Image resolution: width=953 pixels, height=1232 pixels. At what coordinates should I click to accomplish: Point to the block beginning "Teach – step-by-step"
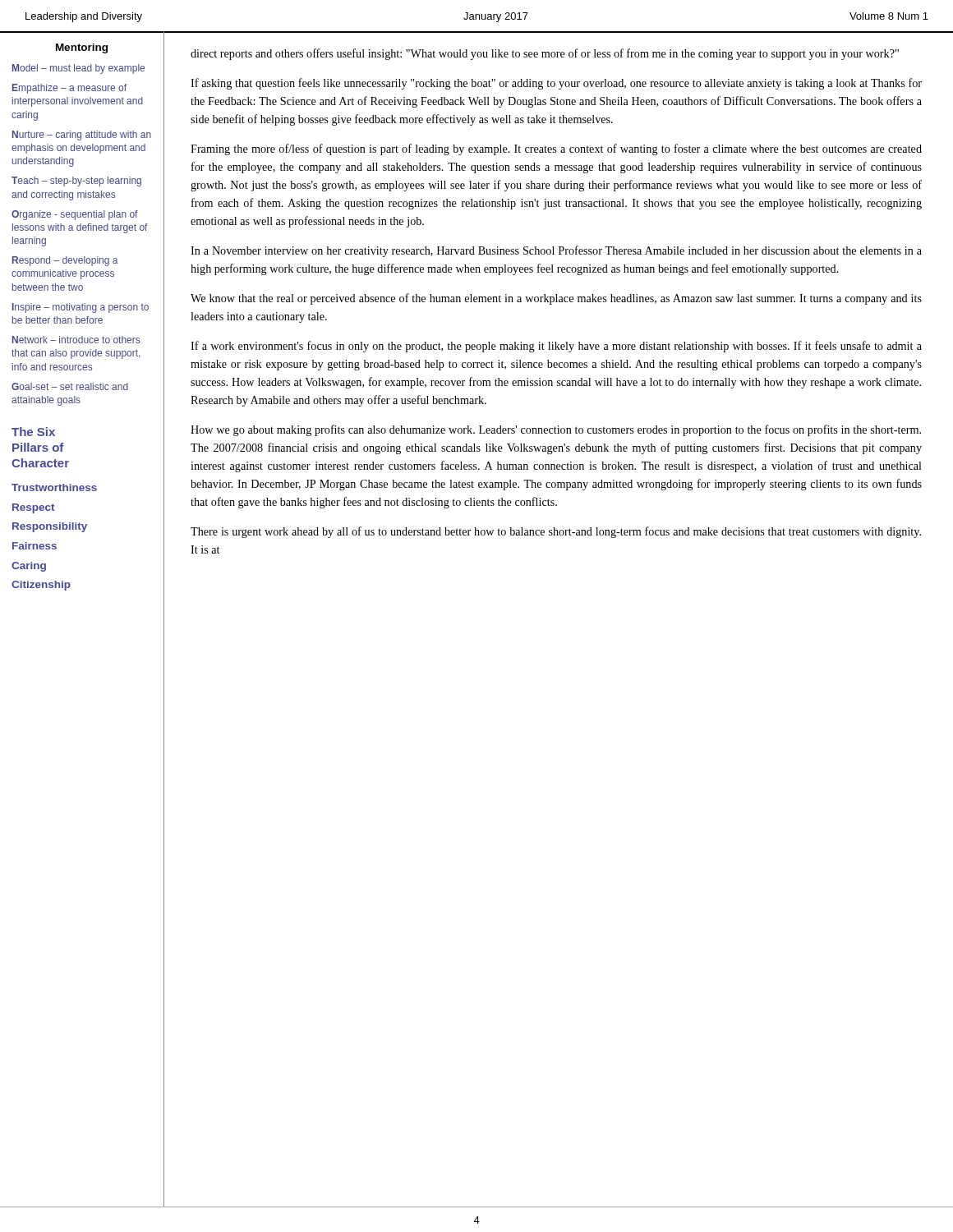click(77, 188)
